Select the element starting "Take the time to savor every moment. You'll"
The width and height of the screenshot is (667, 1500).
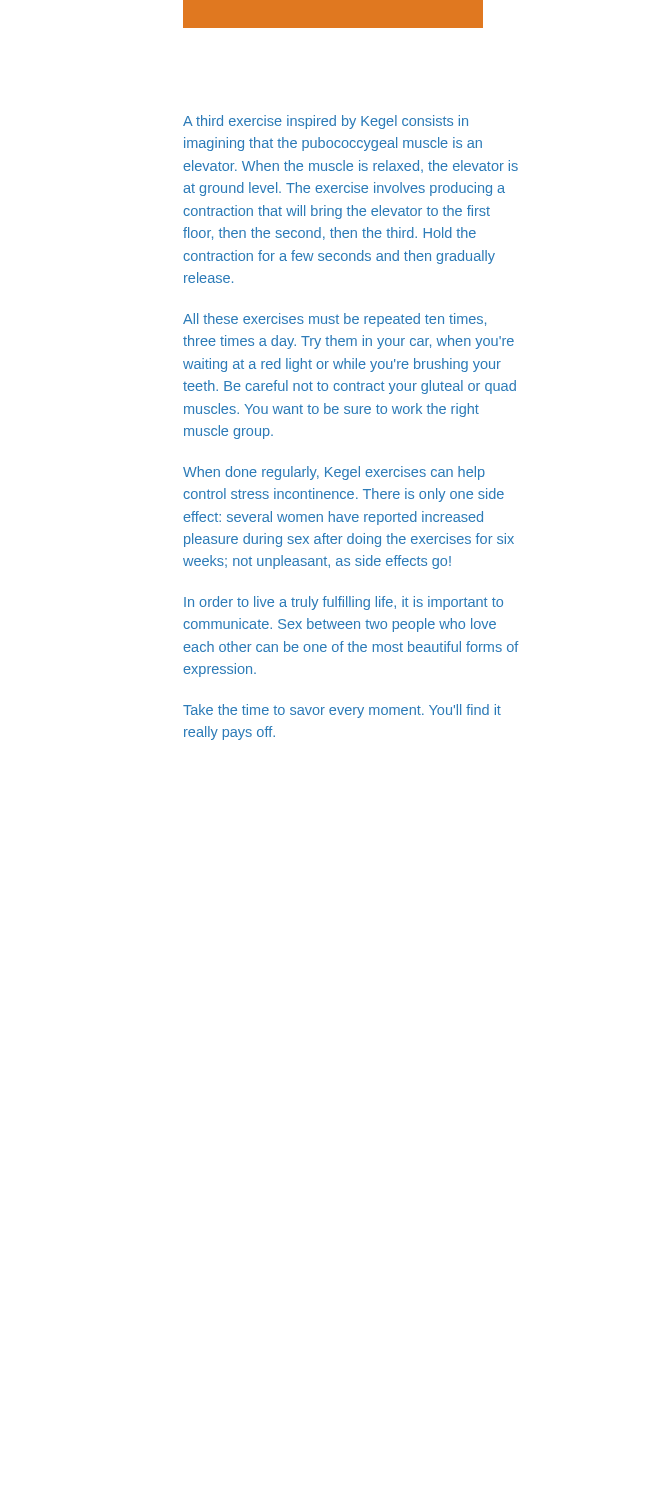point(342,721)
